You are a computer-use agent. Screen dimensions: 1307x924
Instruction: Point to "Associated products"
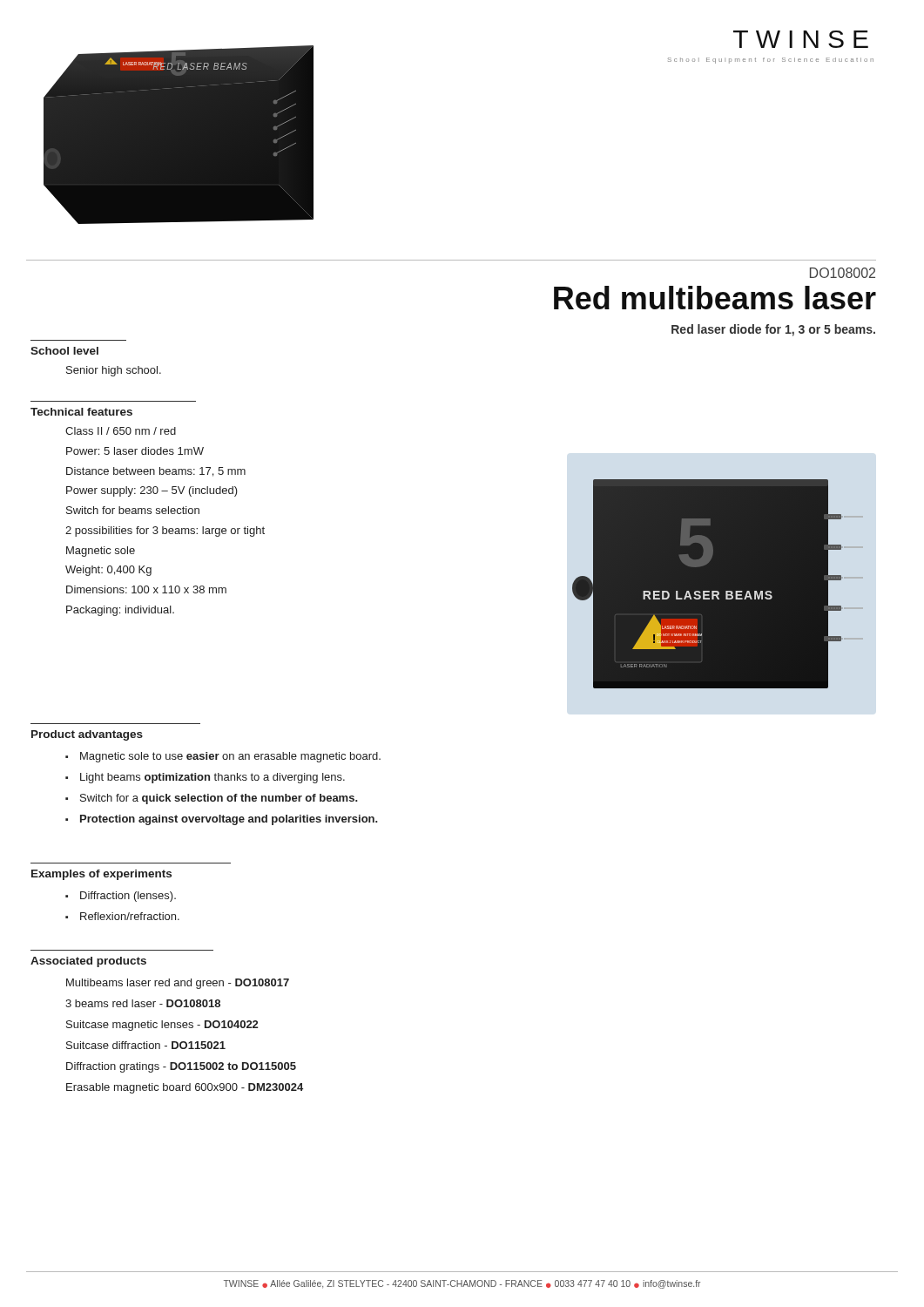coord(122,958)
